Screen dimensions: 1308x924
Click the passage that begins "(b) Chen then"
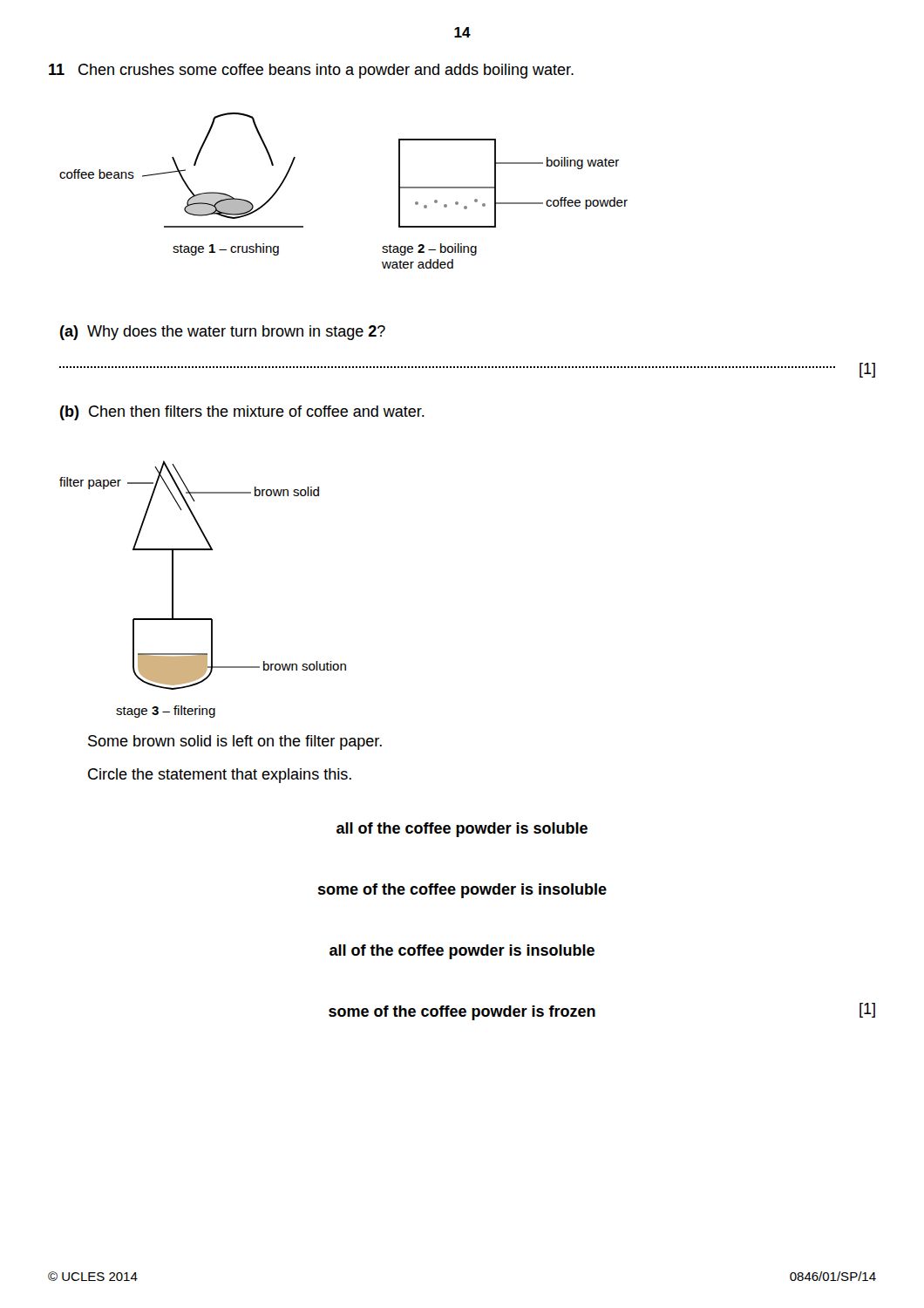tap(242, 412)
